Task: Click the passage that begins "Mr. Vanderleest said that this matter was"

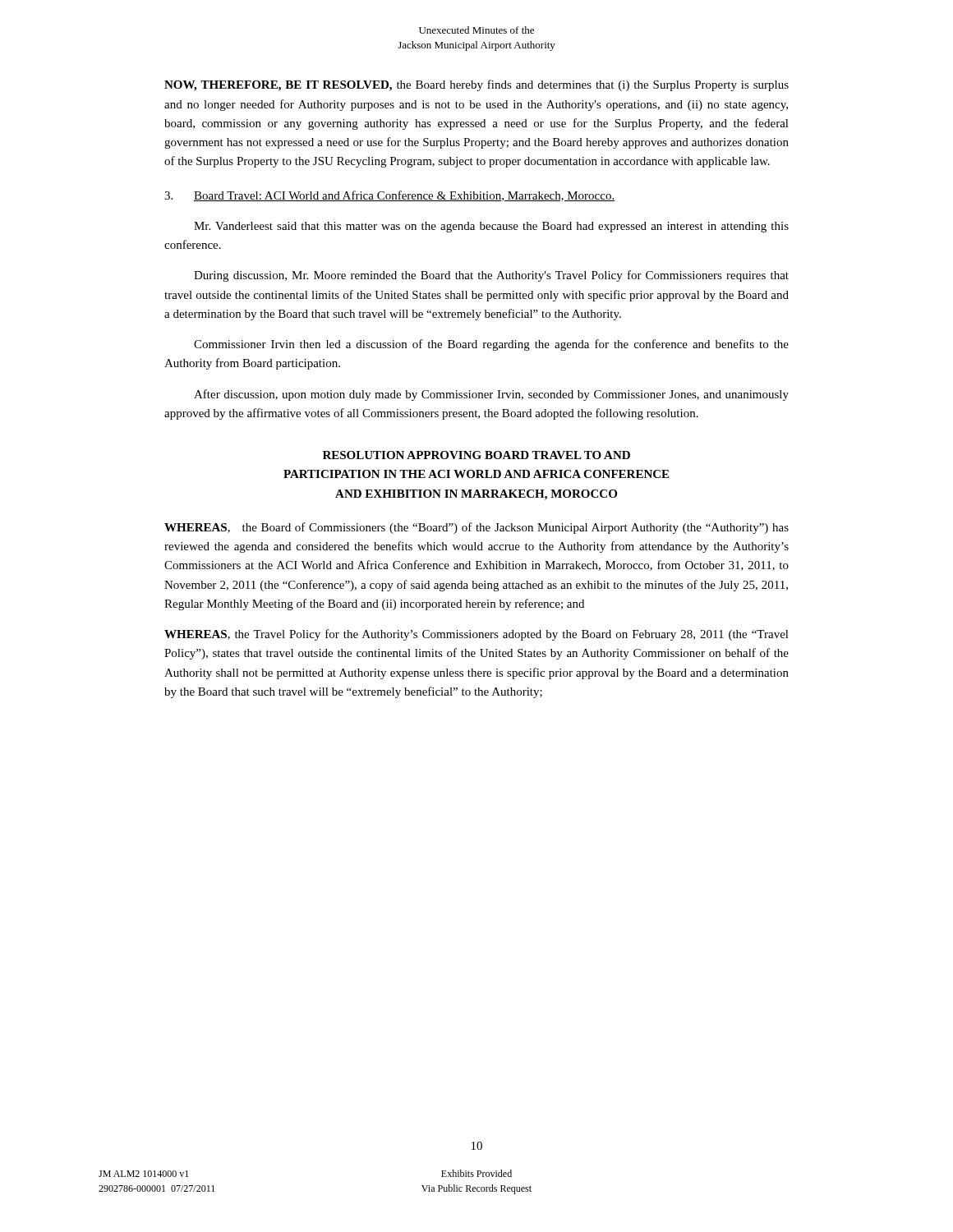Action: [x=476, y=235]
